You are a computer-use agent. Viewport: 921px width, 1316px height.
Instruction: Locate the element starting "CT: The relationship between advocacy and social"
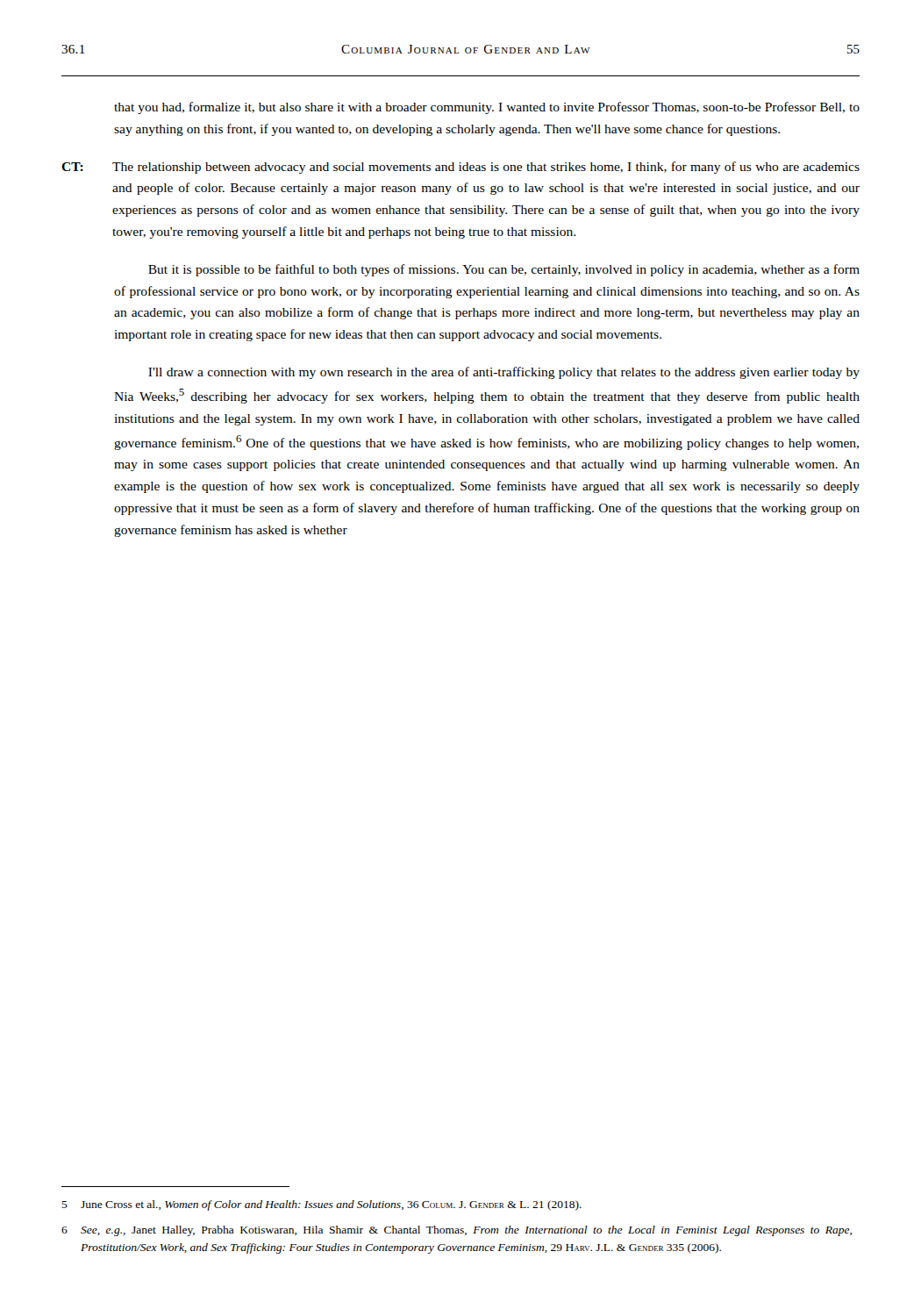(460, 199)
